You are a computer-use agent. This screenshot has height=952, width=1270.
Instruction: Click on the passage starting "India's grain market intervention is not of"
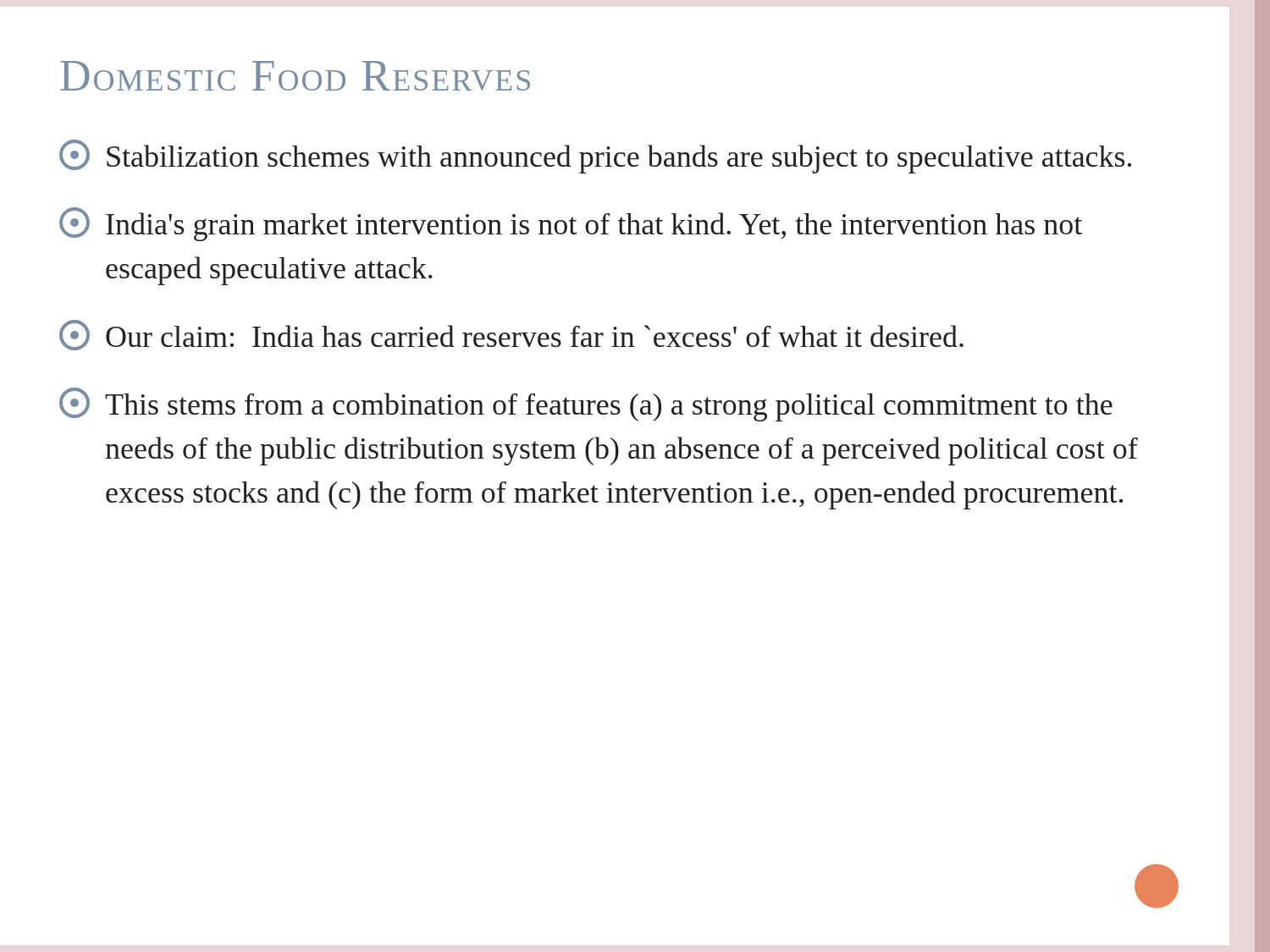tap(622, 247)
